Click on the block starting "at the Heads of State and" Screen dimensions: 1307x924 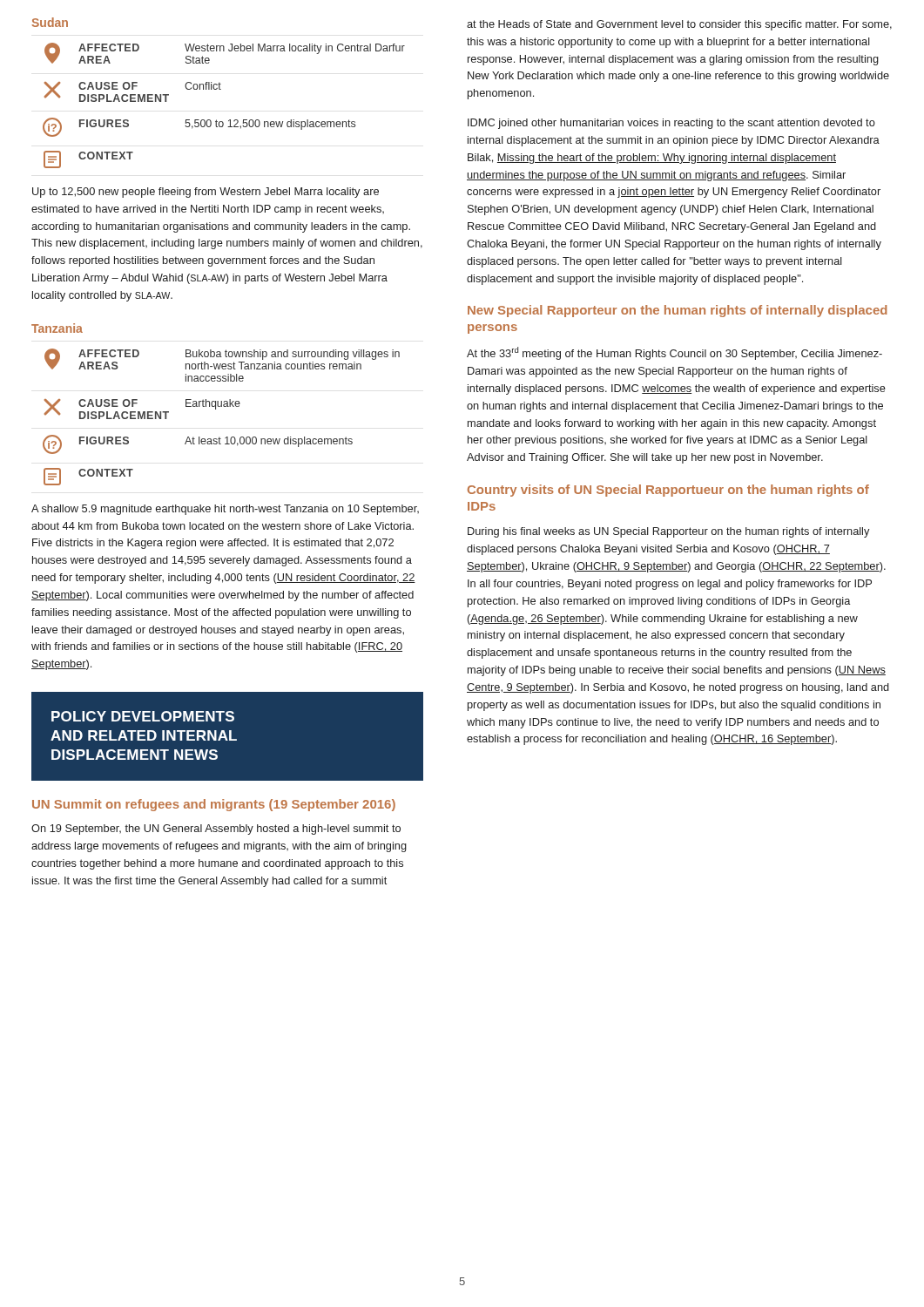coord(680,151)
